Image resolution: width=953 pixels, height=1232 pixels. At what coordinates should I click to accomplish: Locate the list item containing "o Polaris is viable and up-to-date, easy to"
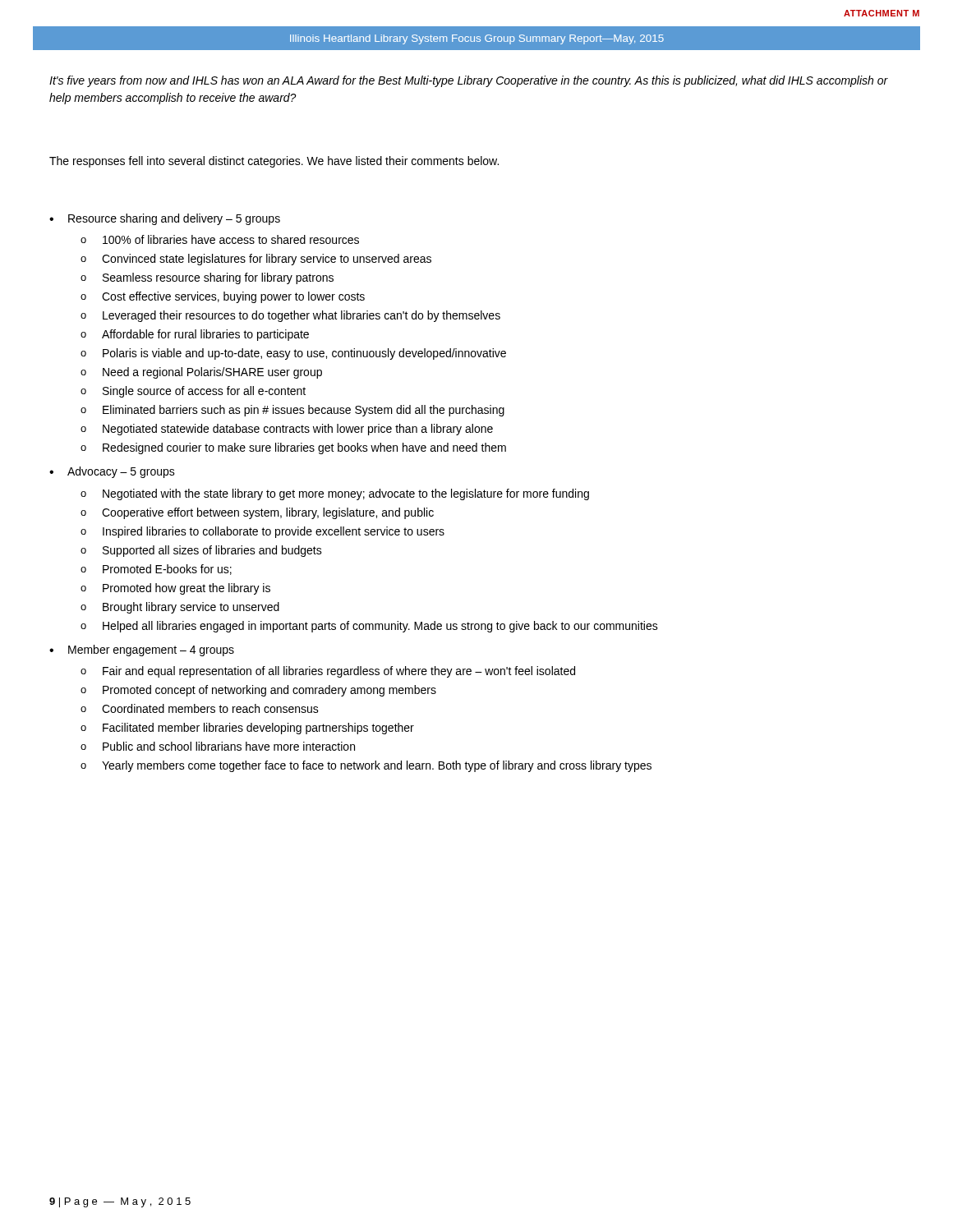[x=492, y=354]
